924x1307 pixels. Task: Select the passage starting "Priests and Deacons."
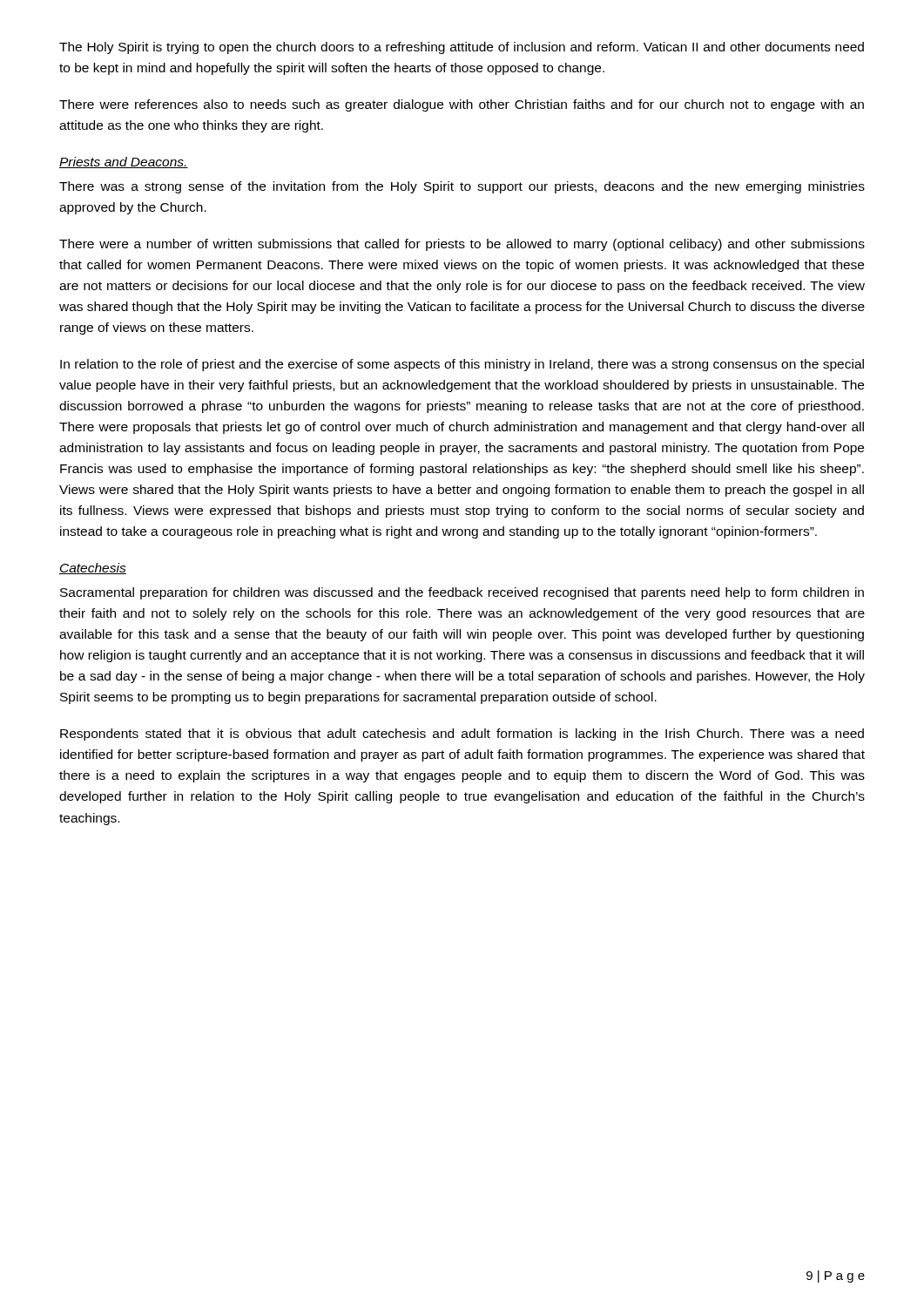tap(124, 163)
